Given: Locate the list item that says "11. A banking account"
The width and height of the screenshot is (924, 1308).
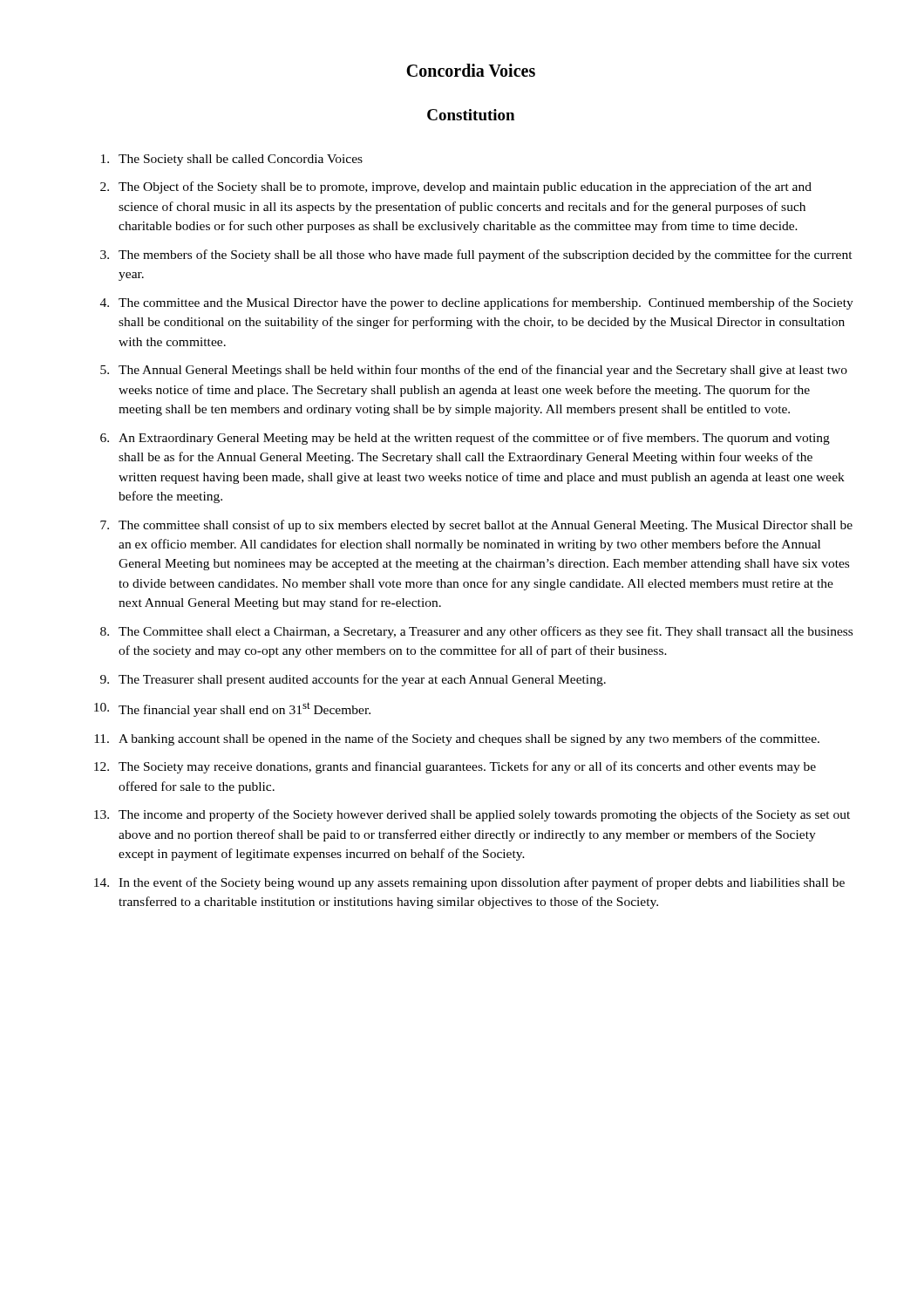Looking at the screenshot, I should pos(471,739).
